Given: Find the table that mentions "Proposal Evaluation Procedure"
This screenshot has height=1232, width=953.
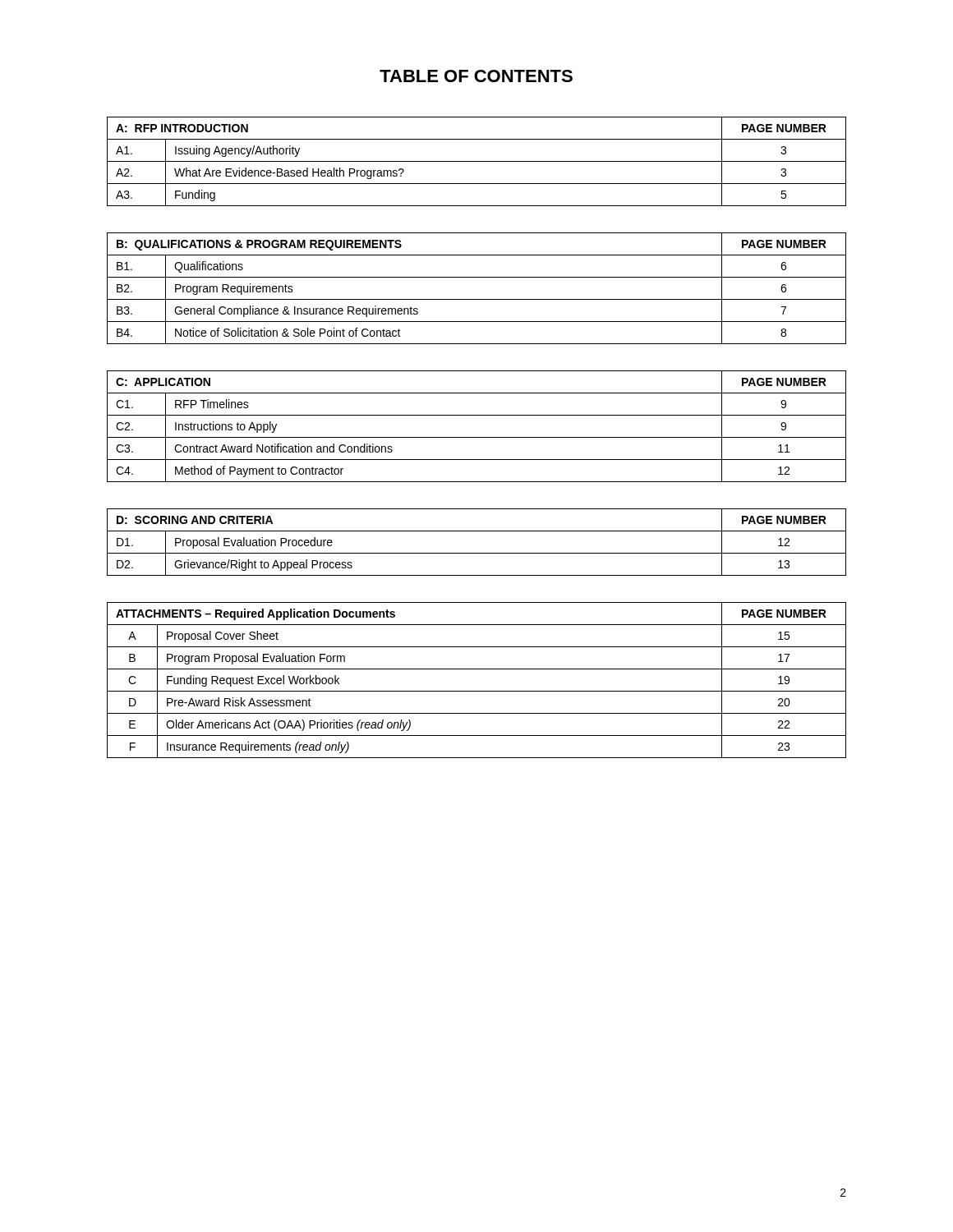Looking at the screenshot, I should (x=476, y=542).
